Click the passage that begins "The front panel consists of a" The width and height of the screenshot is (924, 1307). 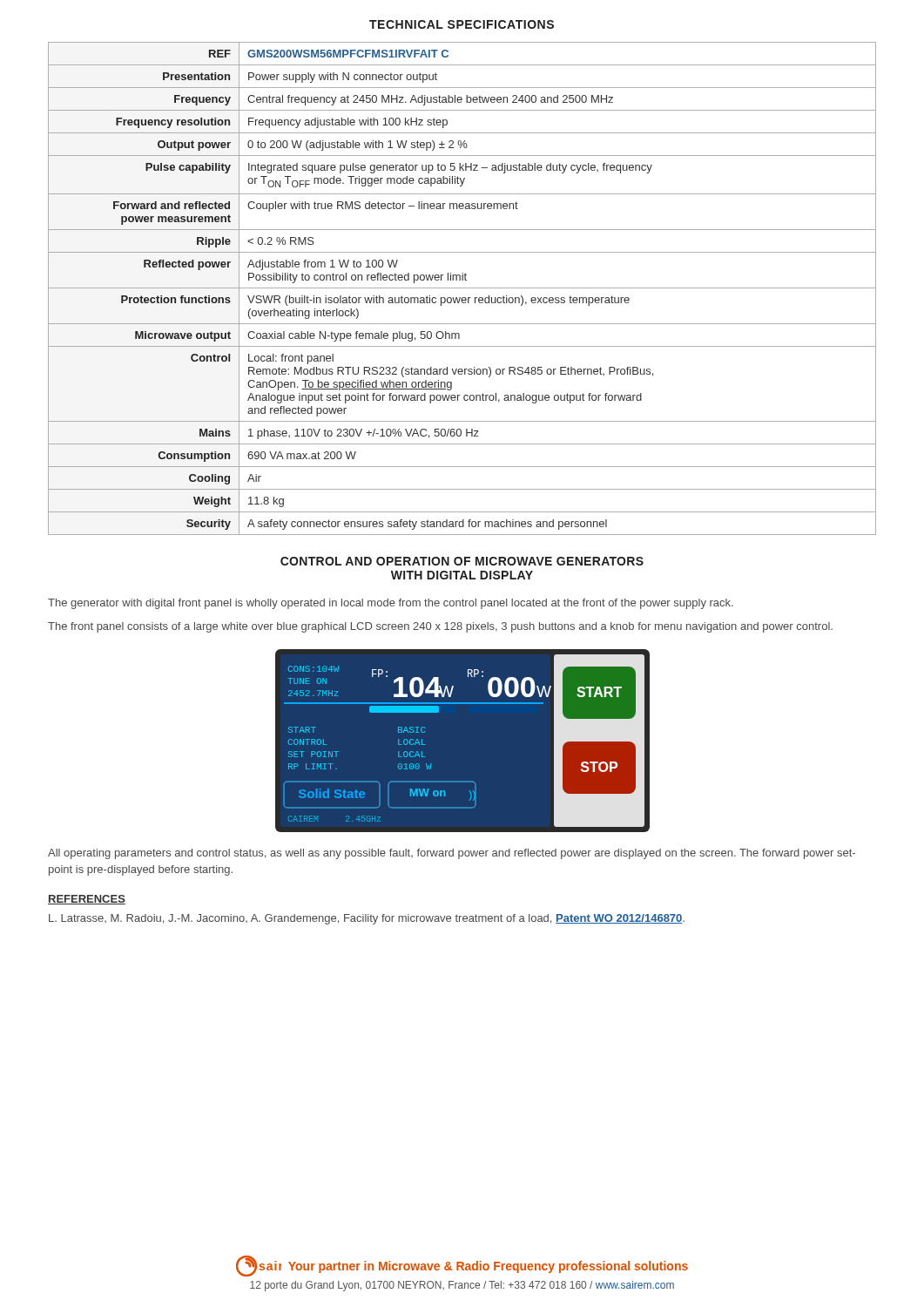point(441,626)
